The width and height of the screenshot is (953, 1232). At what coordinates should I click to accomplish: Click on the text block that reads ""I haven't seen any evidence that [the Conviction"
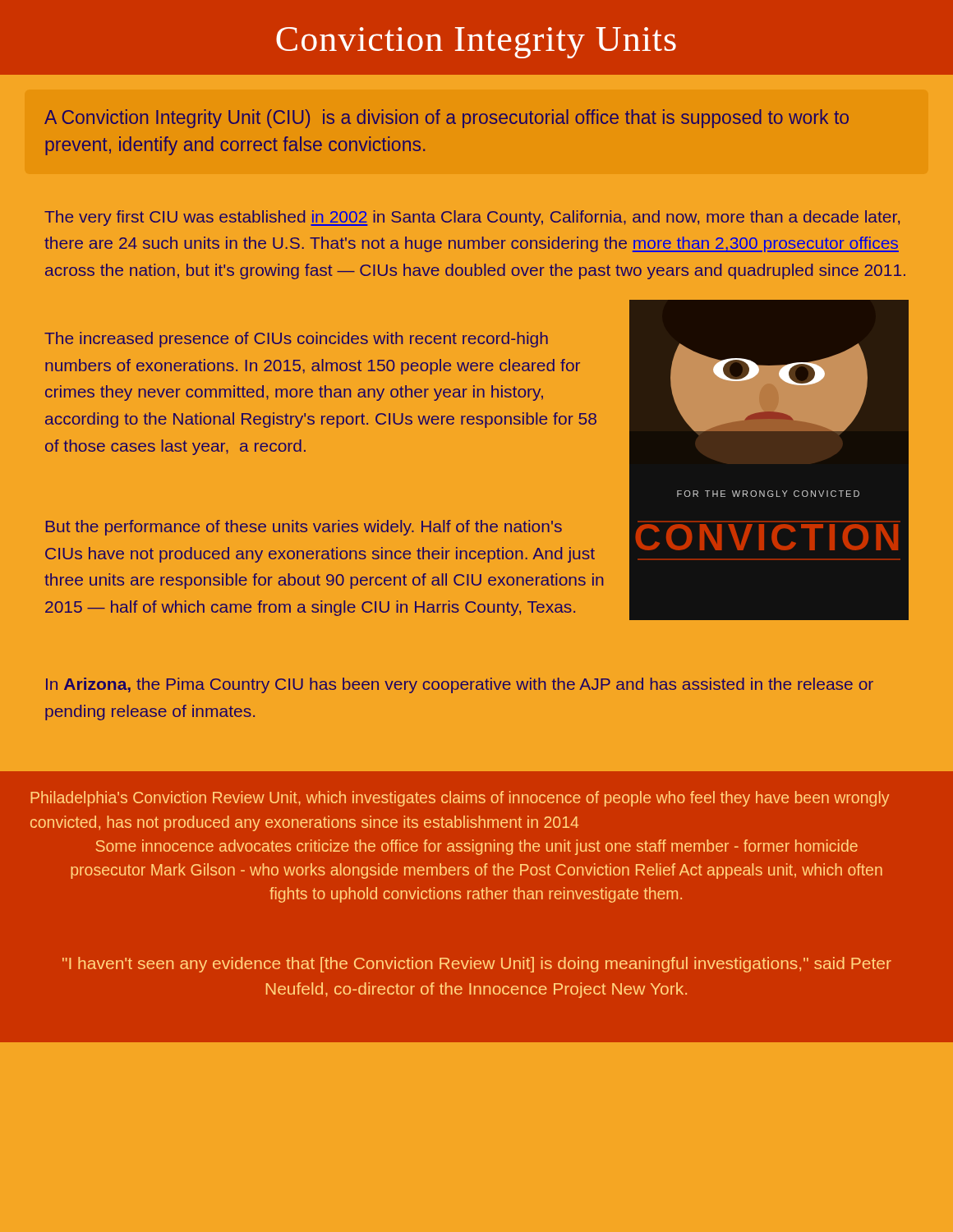pyautogui.click(x=476, y=976)
